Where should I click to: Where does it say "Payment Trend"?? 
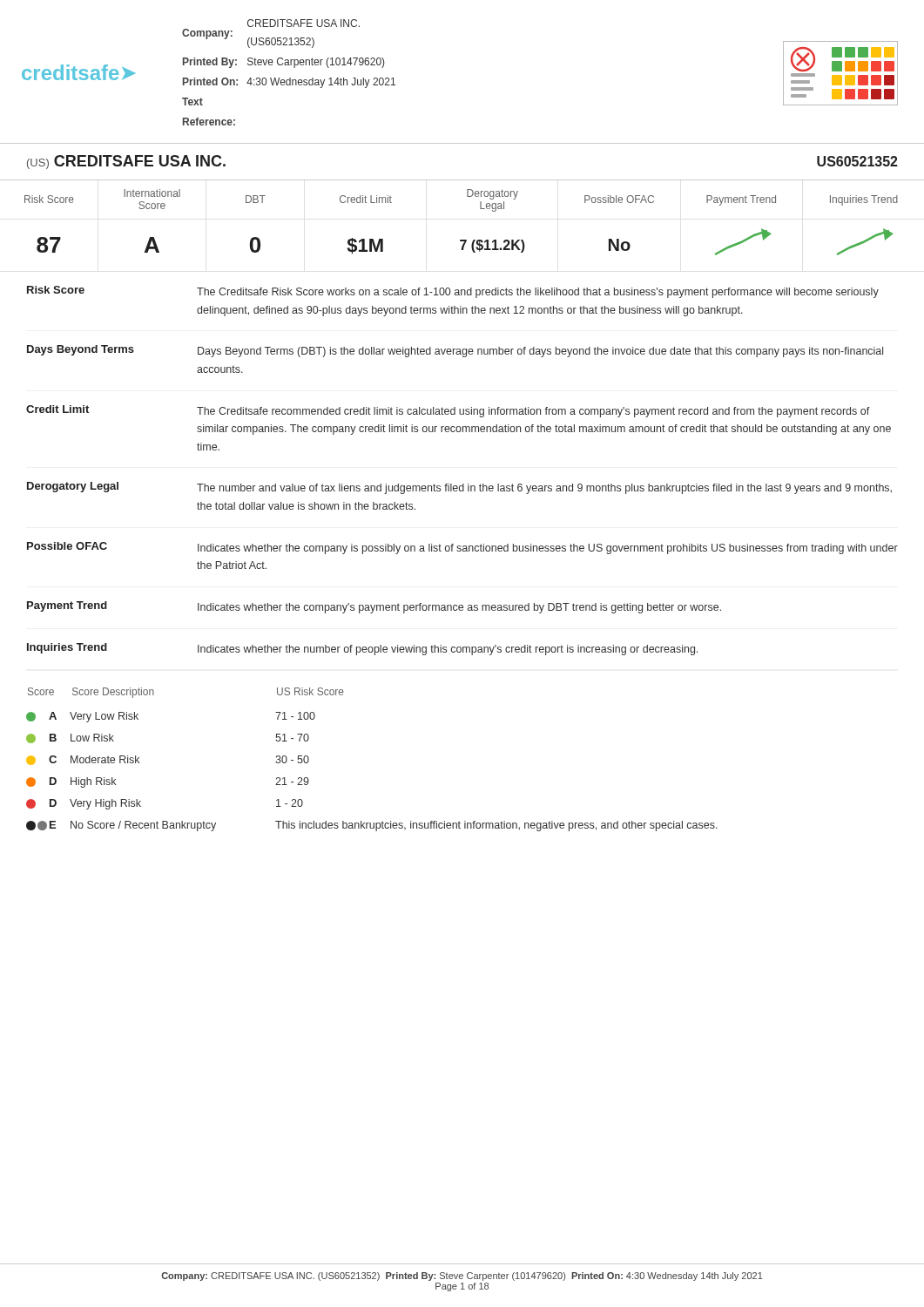tap(67, 605)
